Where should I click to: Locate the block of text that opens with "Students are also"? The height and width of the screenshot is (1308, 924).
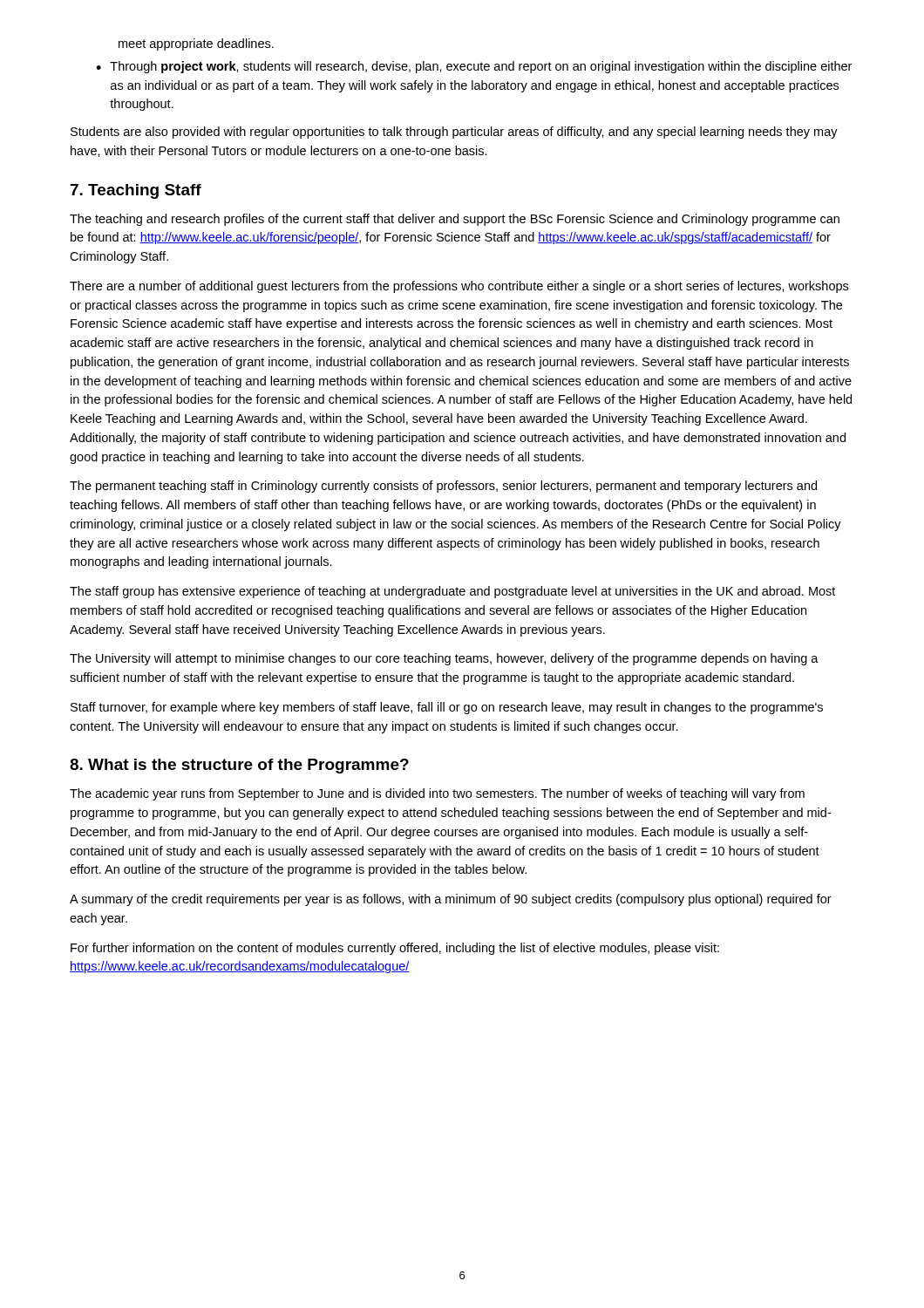coord(462,142)
